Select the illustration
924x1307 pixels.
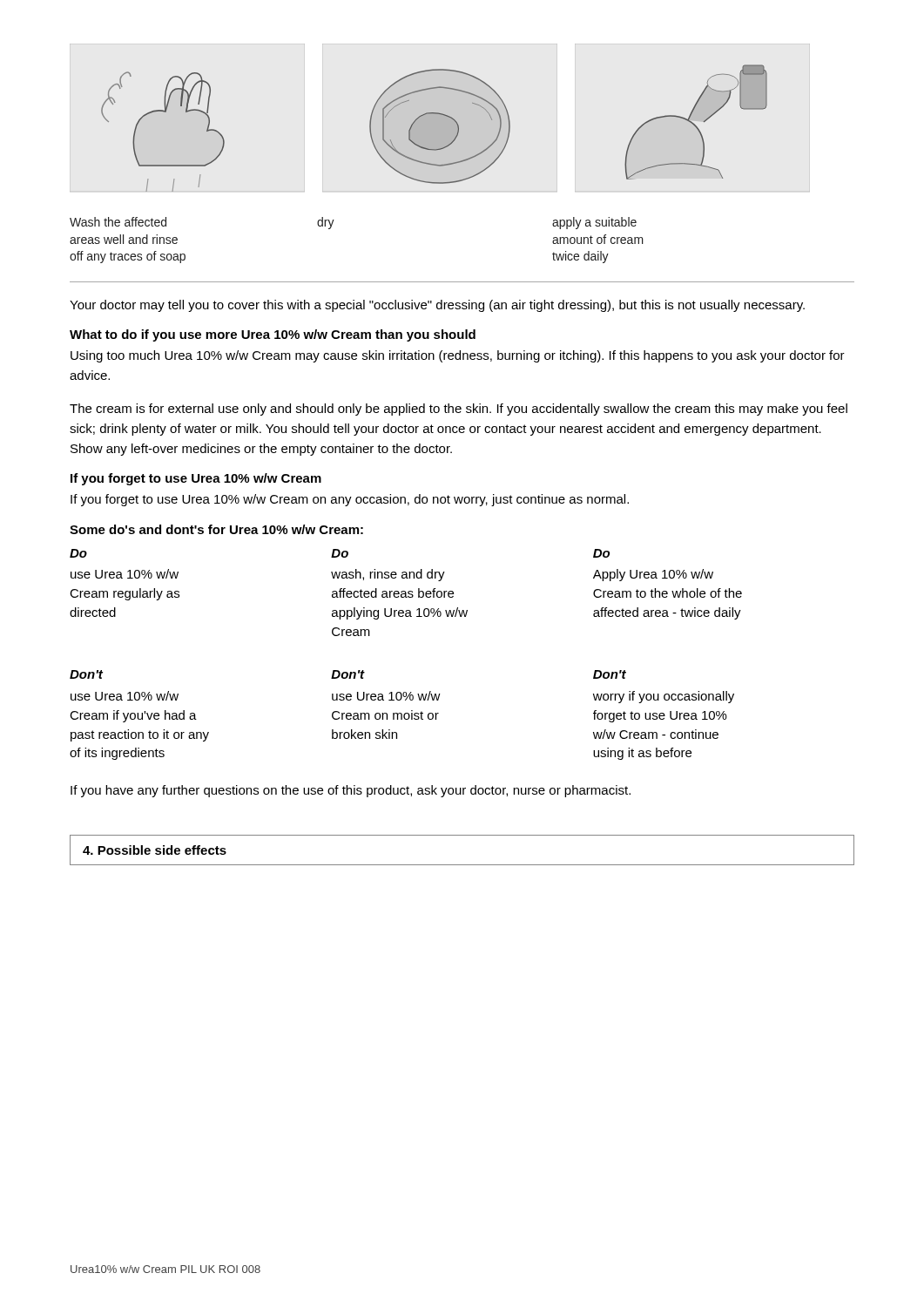(462, 122)
